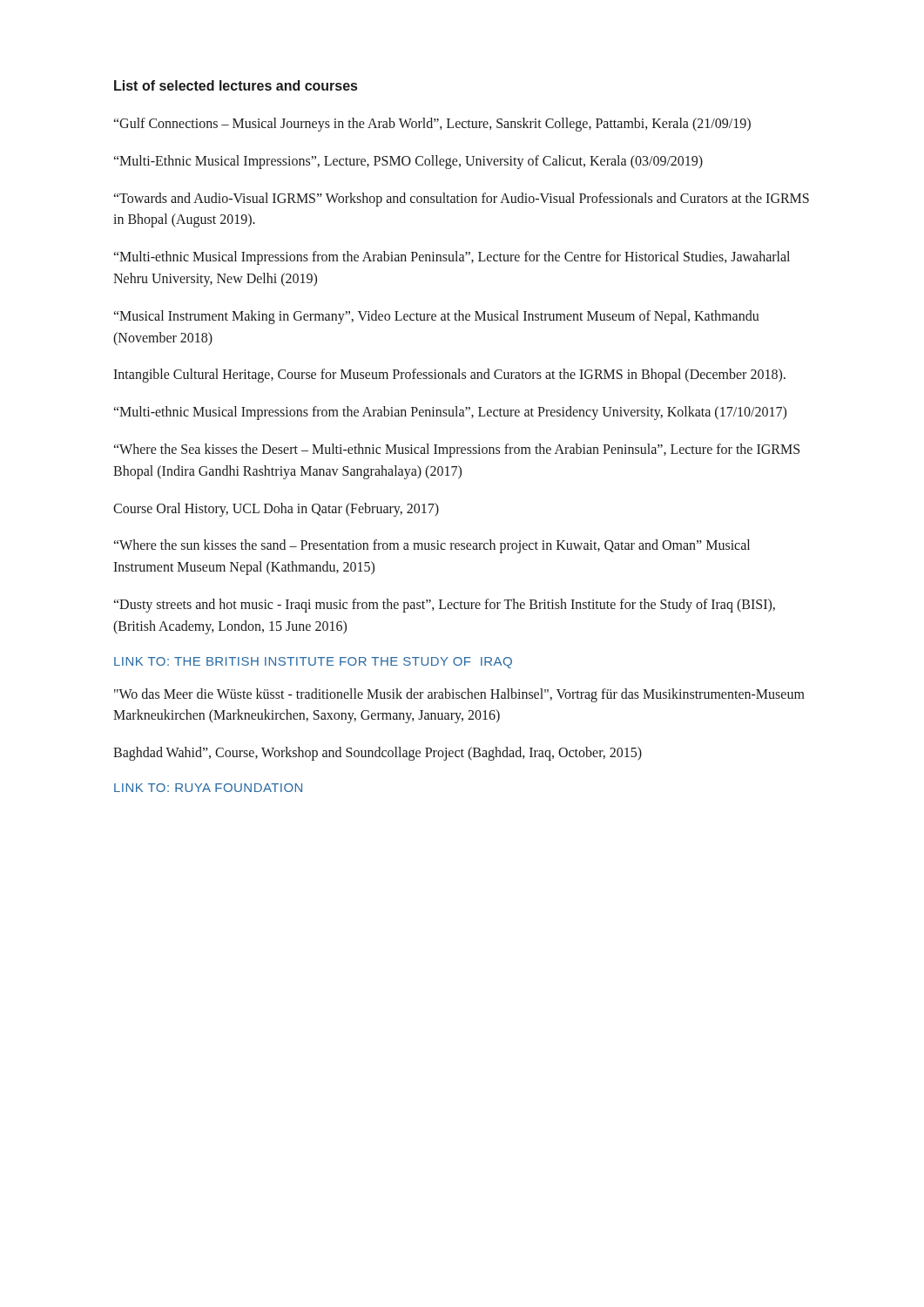This screenshot has width=924, height=1307.
Task: Click on the text block containing "LINK TO: THE BRITISH"
Action: tap(313, 660)
